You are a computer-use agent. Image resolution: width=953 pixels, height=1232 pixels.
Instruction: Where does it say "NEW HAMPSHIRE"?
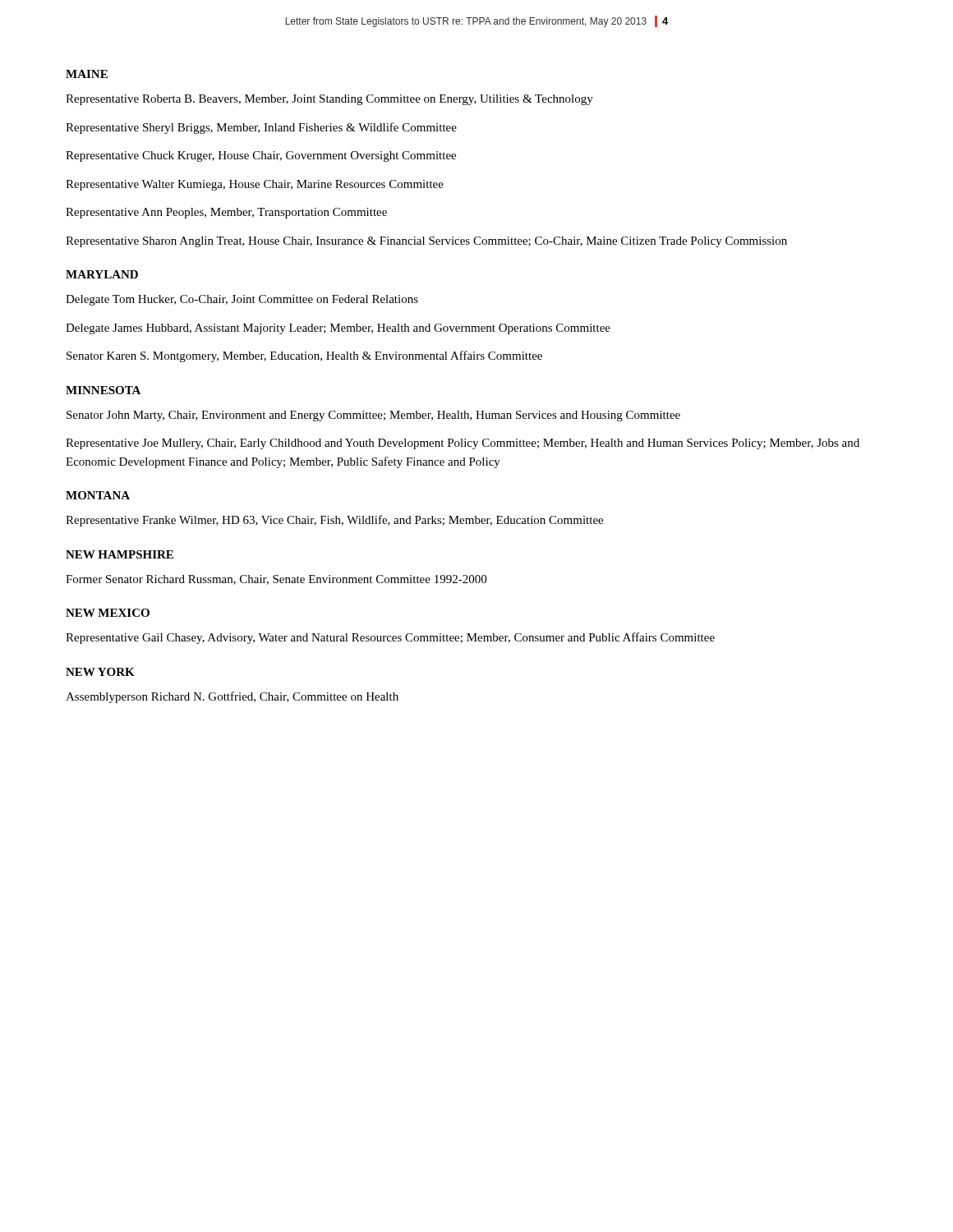click(x=120, y=554)
